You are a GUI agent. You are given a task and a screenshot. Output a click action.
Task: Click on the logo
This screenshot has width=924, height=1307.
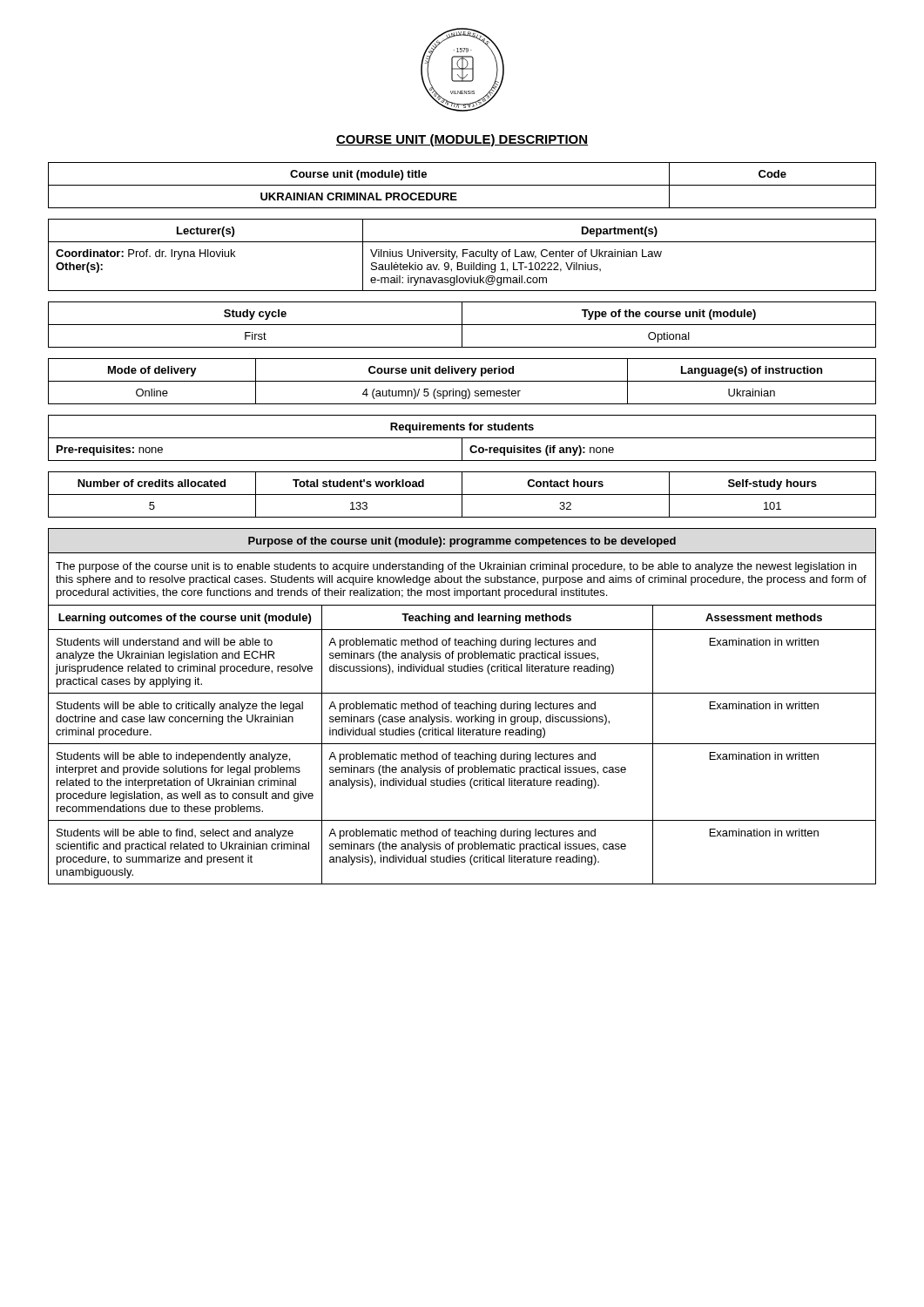[x=462, y=71]
